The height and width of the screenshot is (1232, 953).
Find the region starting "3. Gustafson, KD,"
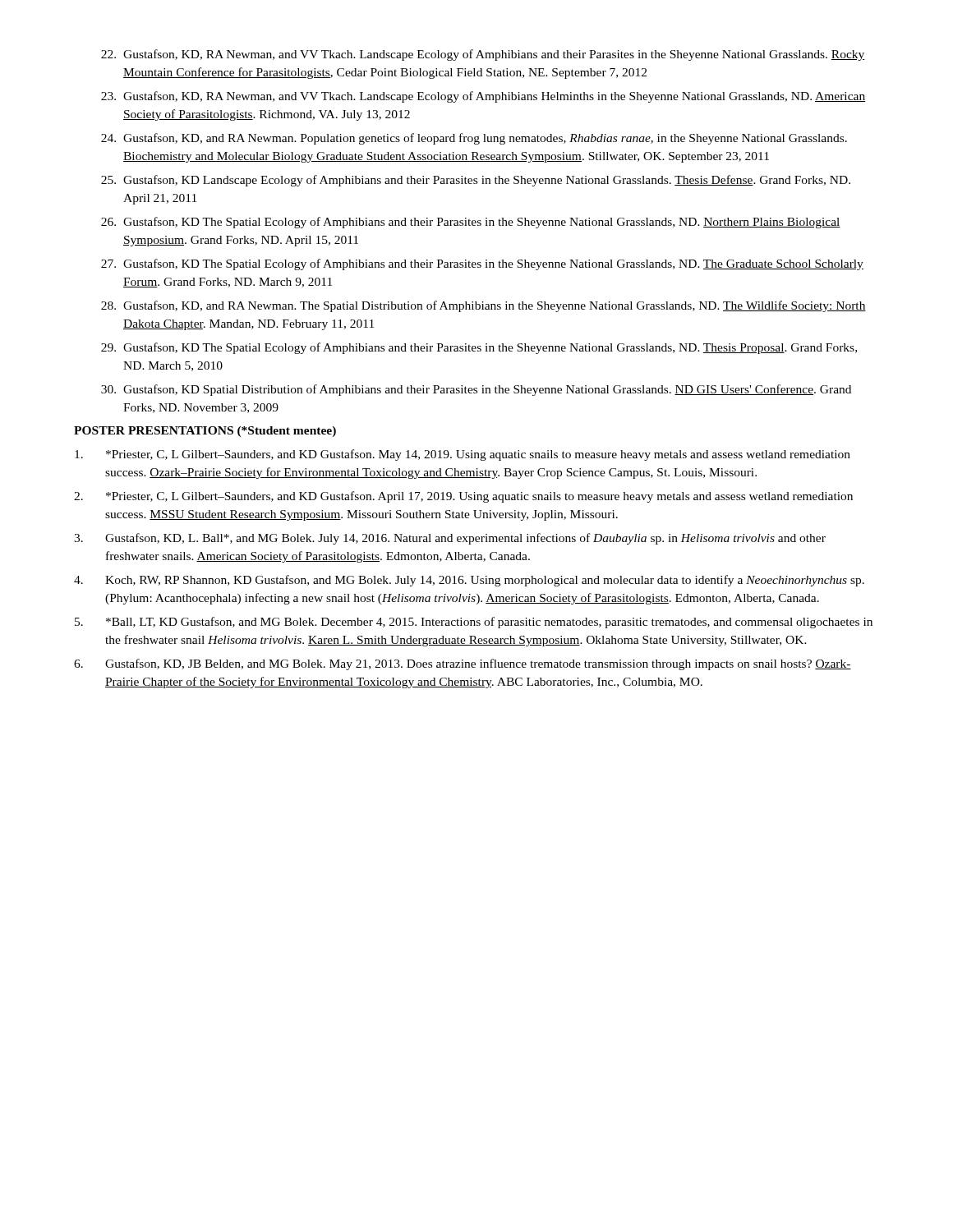pos(476,547)
